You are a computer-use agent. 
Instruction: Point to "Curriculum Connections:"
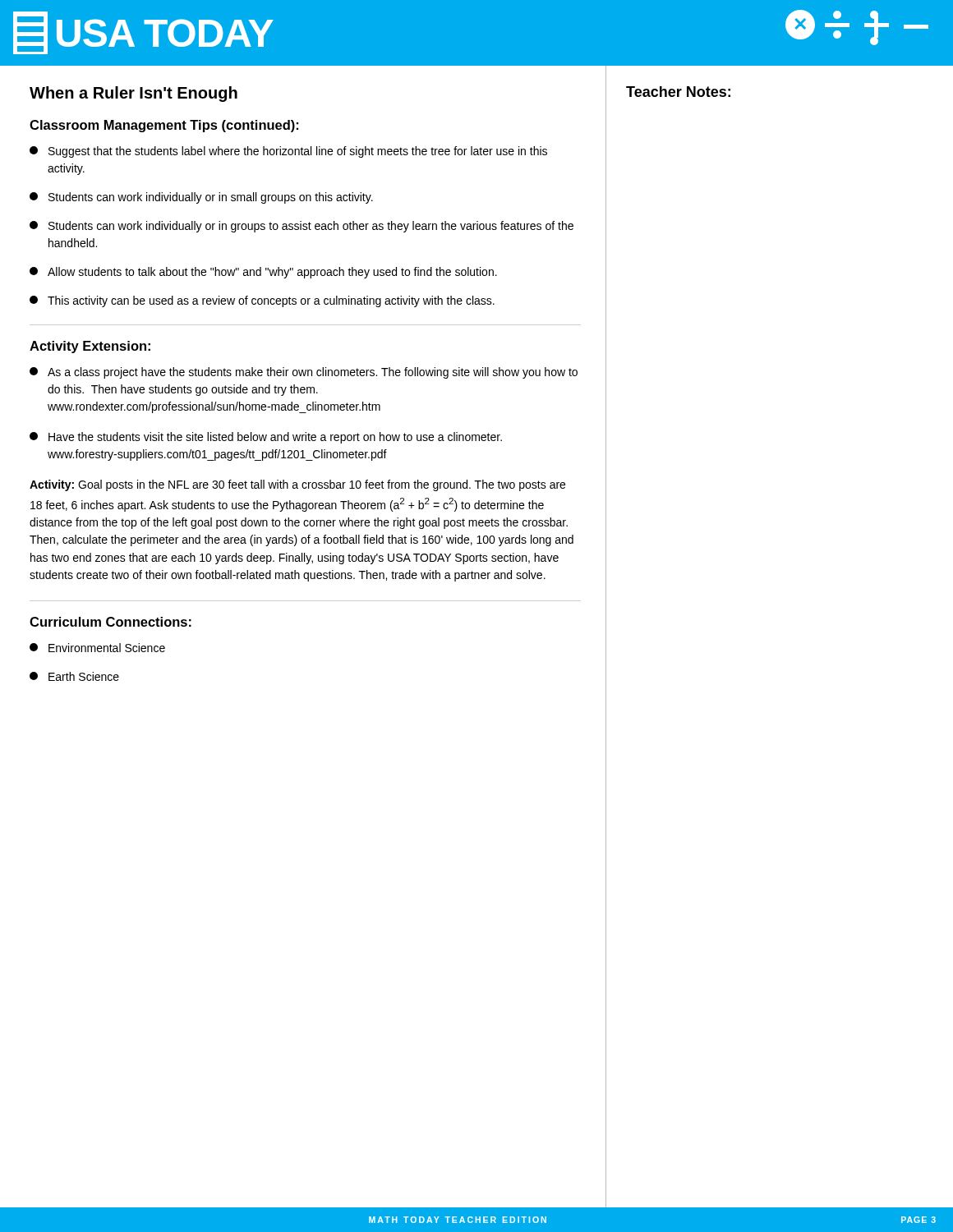coord(111,622)
